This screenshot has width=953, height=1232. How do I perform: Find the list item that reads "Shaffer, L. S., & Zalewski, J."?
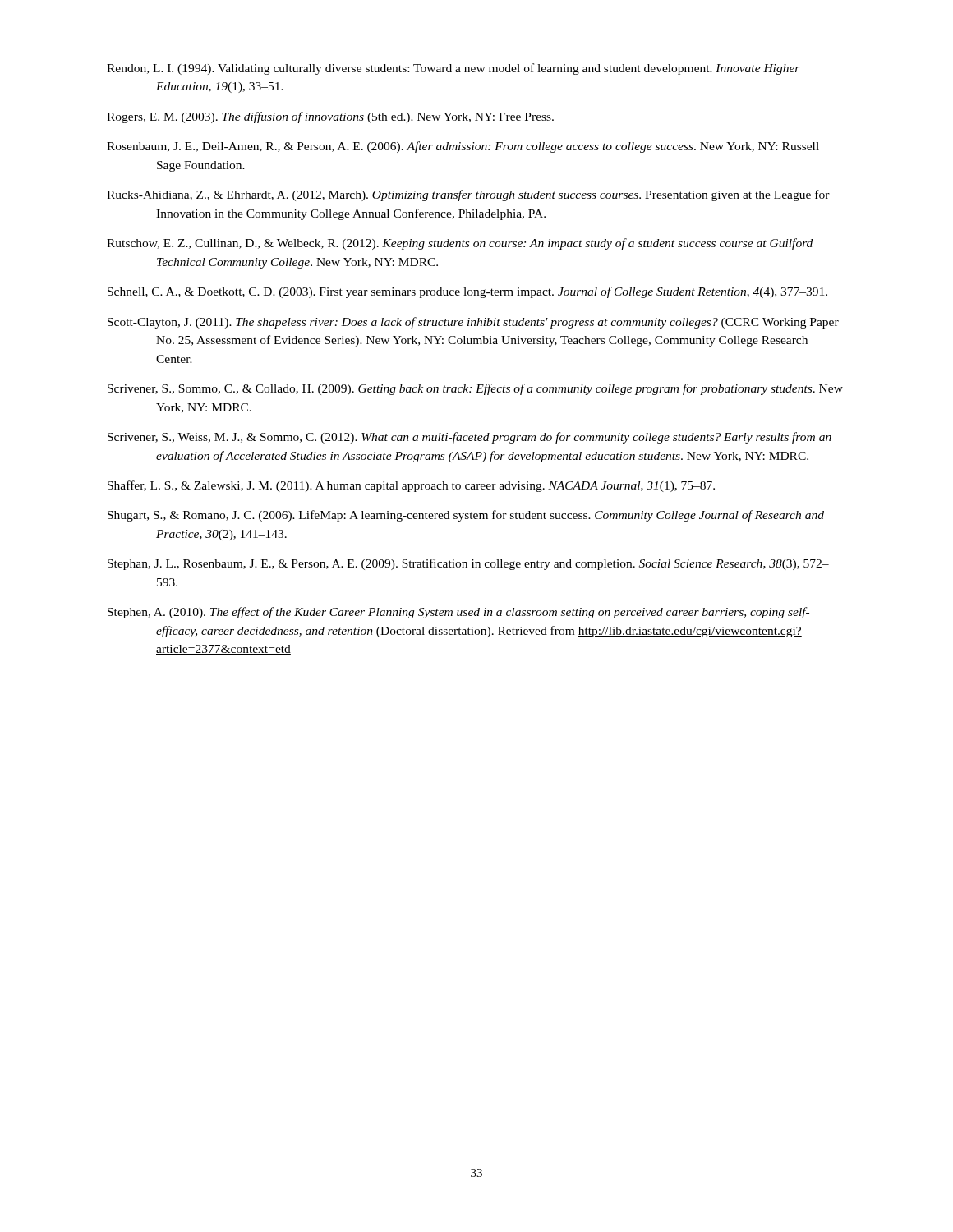411,485
